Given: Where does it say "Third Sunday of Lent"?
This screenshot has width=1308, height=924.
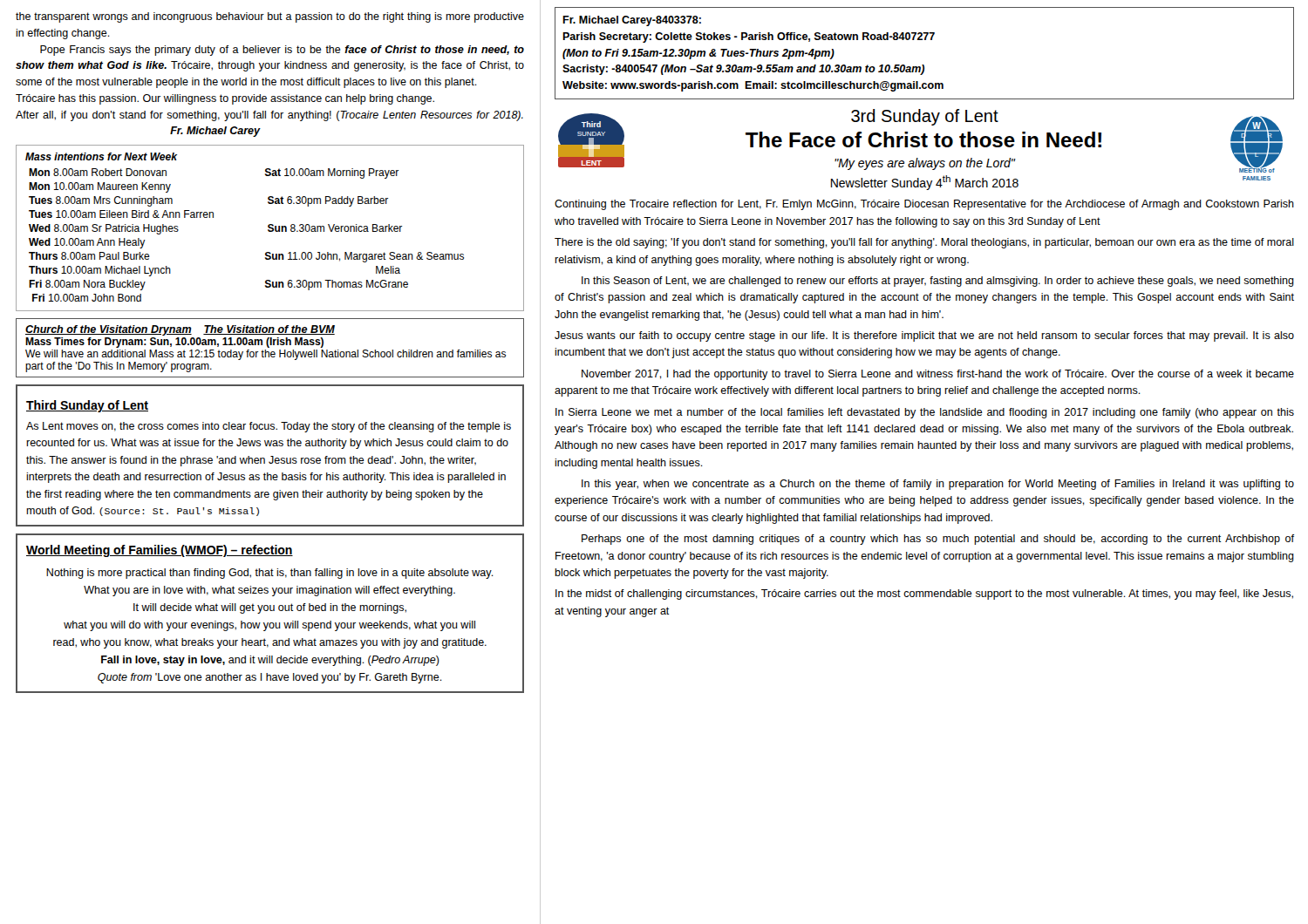Looking at the screenshot, I should point(87,405).
